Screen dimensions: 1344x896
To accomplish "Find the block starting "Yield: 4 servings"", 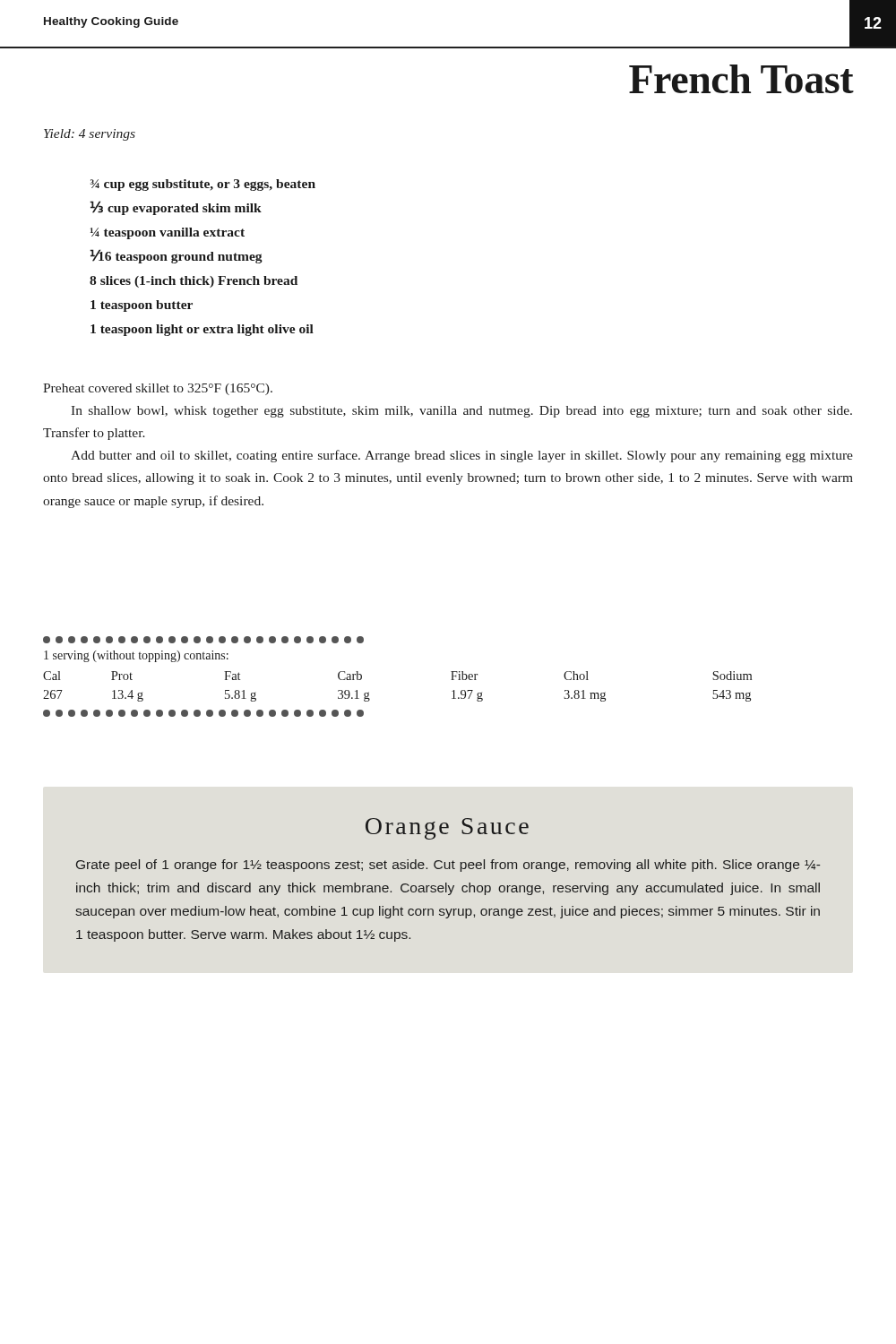I will pyautogui.click(x=89, y=133).
